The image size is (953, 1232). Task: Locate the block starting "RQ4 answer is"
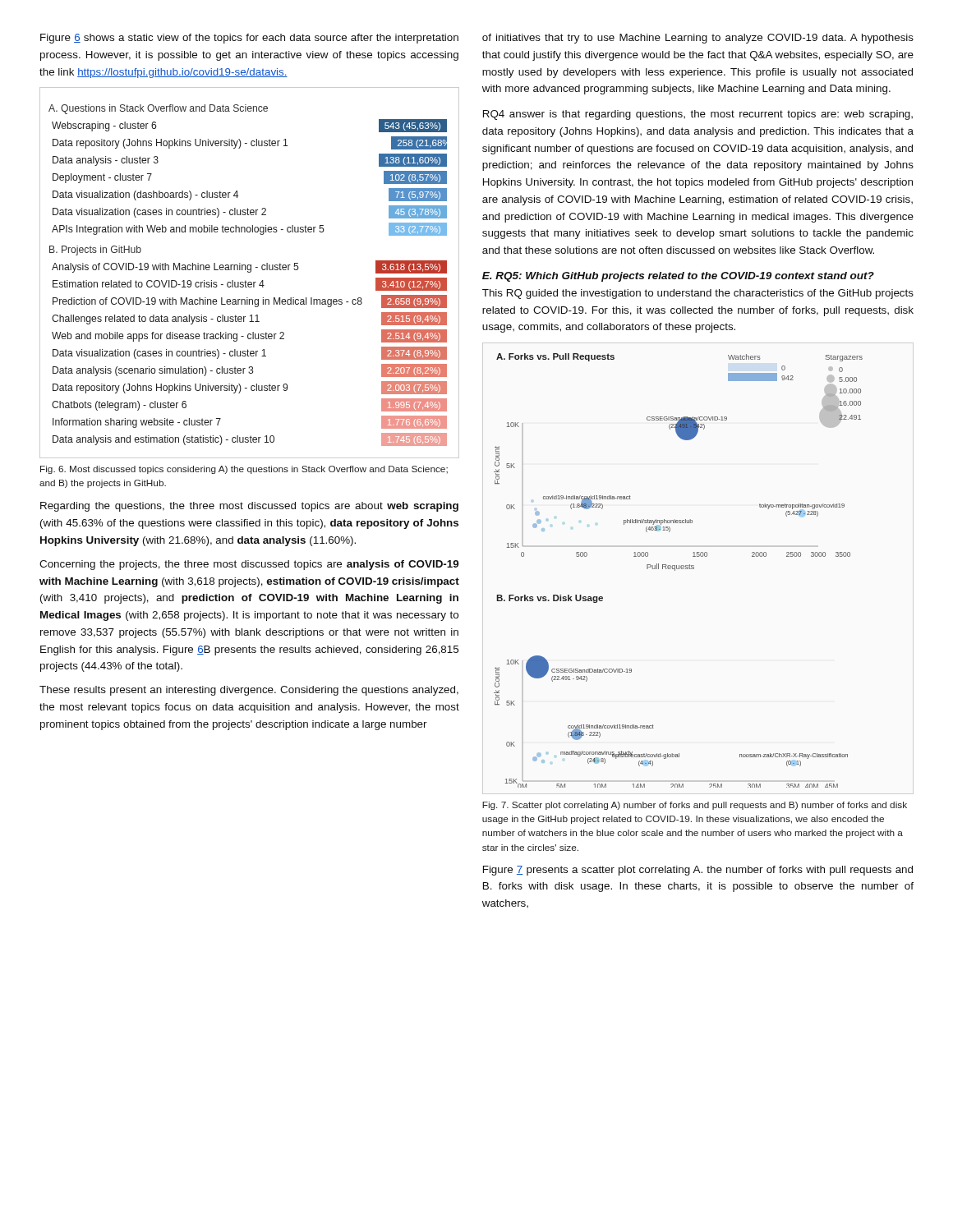click(x=698, y=182)
